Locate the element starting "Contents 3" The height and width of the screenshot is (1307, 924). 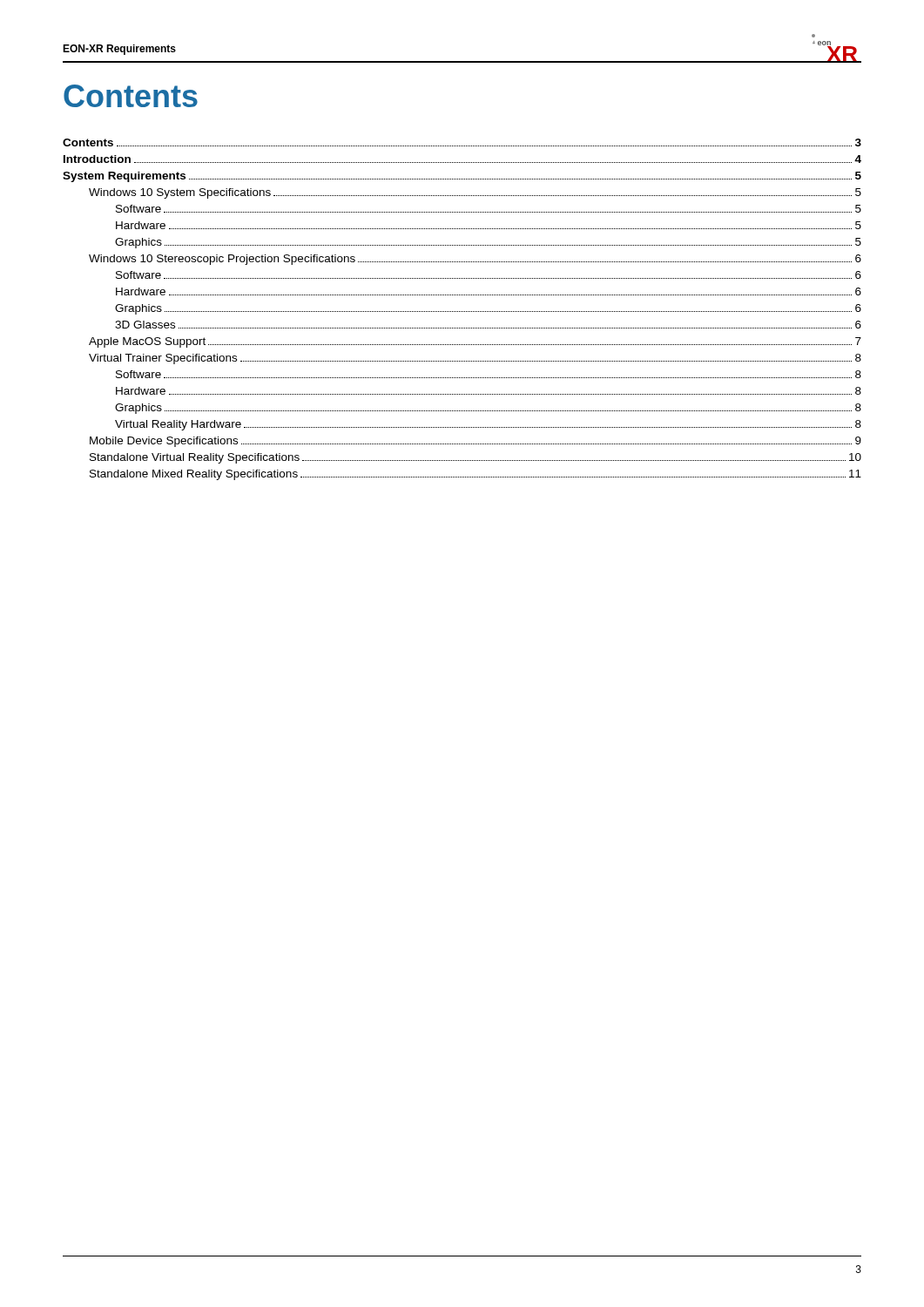click(462, 142)
